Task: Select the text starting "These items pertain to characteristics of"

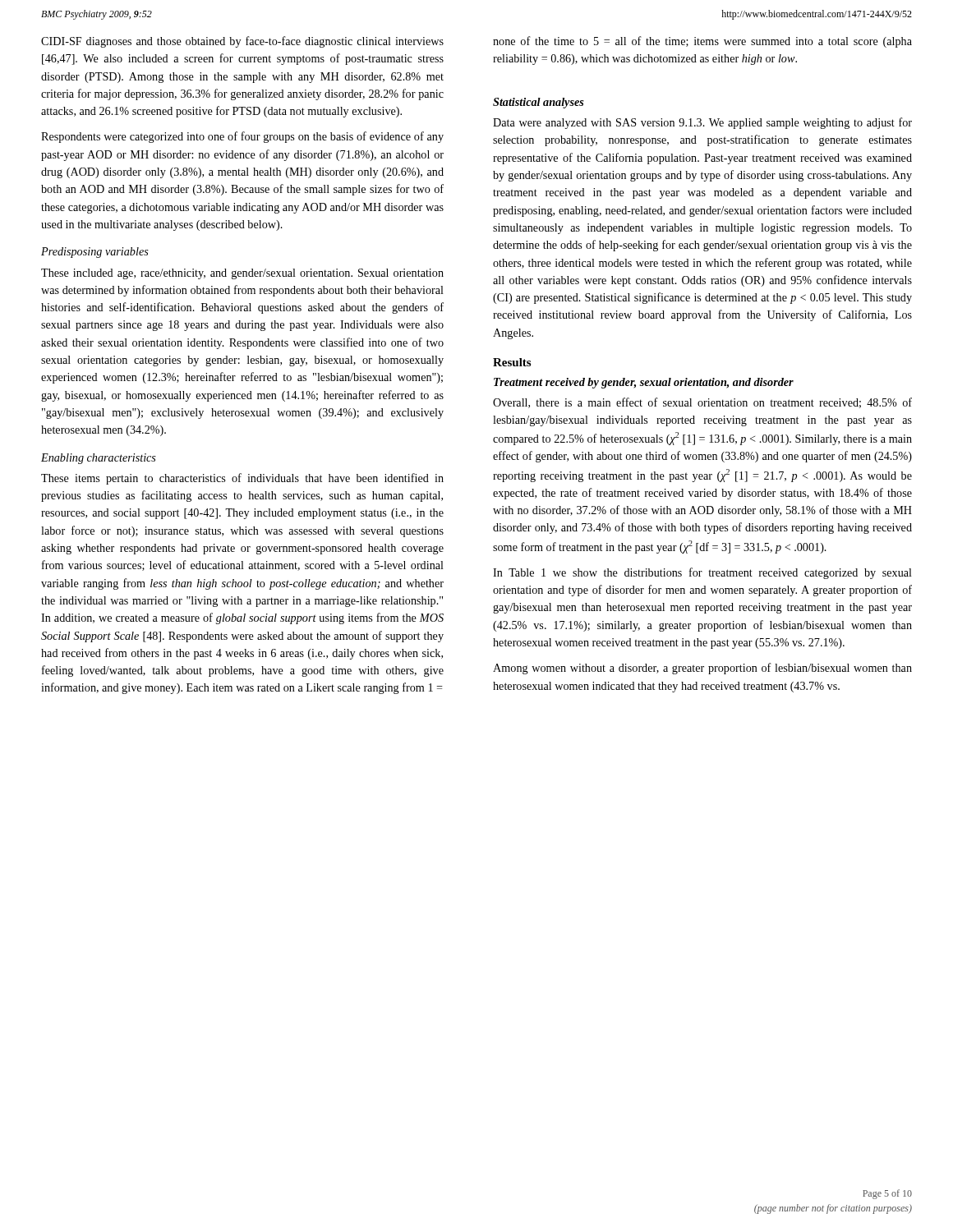Action: 242,583
